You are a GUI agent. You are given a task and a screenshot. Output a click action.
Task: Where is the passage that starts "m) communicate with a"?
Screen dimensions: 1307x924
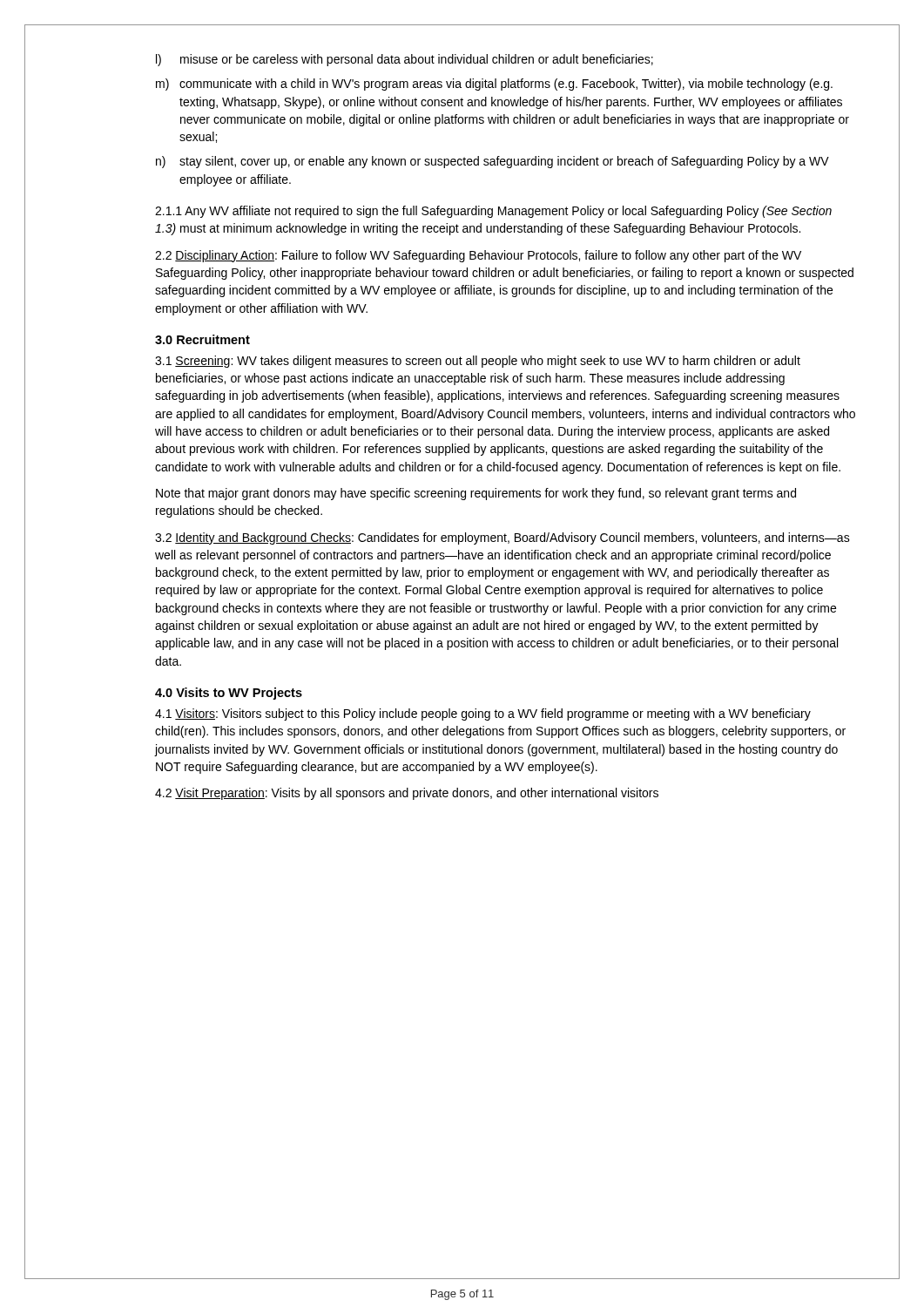pyautogui.click(x=506, y=111)
